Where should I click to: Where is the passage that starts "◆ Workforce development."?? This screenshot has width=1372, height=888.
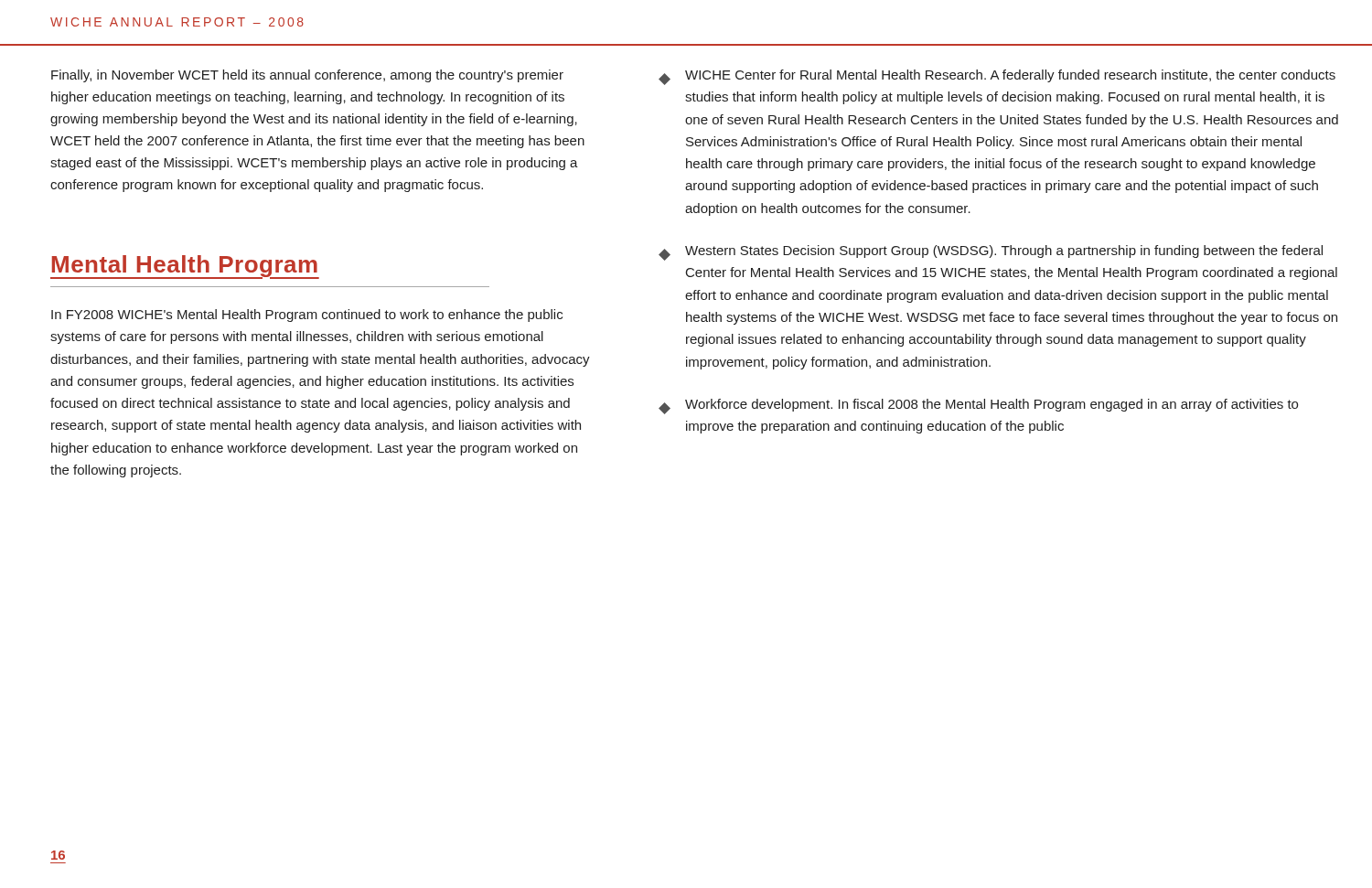pos(999,415)
